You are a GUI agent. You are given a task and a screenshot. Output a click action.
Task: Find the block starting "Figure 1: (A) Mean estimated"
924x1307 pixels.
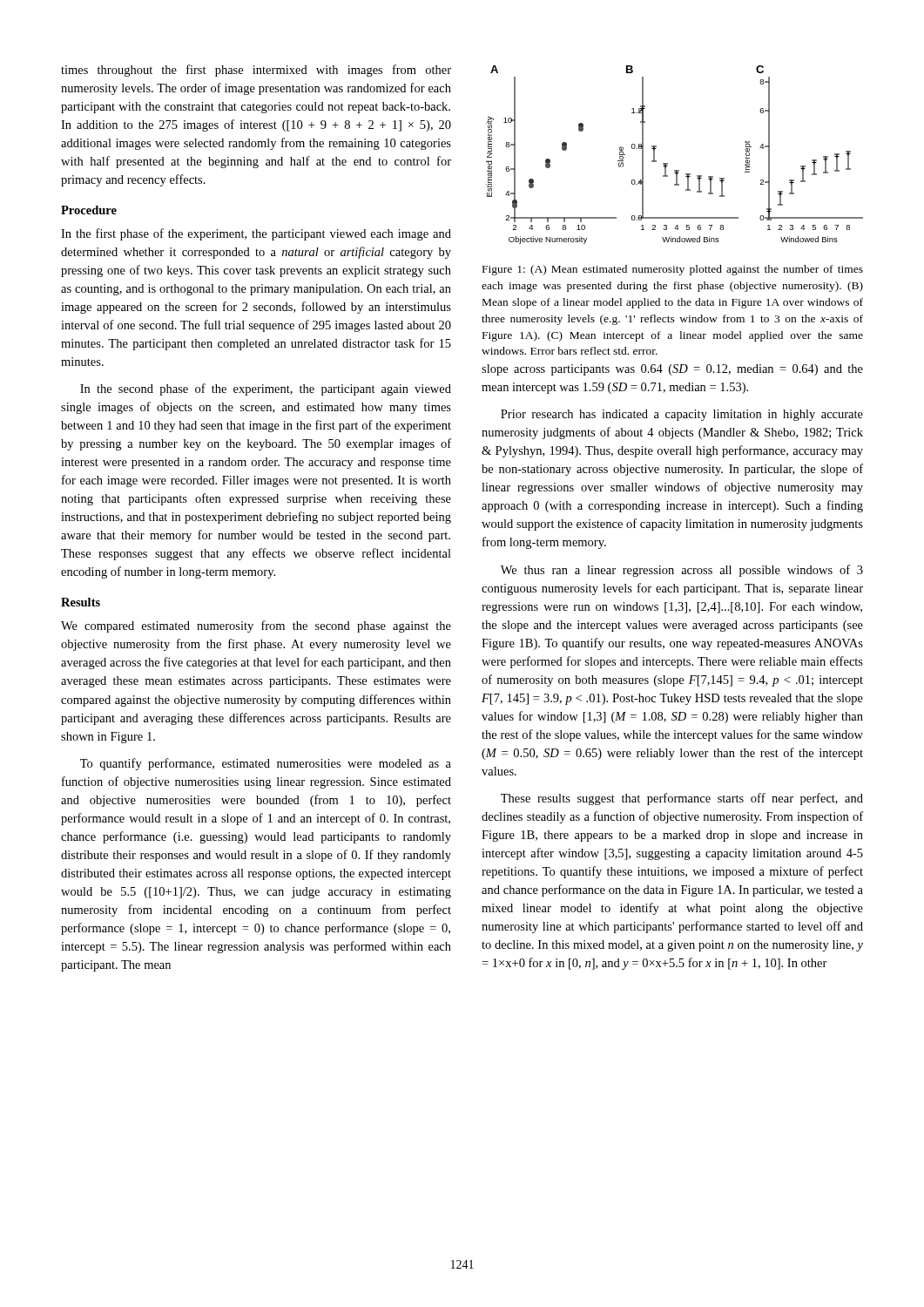click(x=672, y=311)
